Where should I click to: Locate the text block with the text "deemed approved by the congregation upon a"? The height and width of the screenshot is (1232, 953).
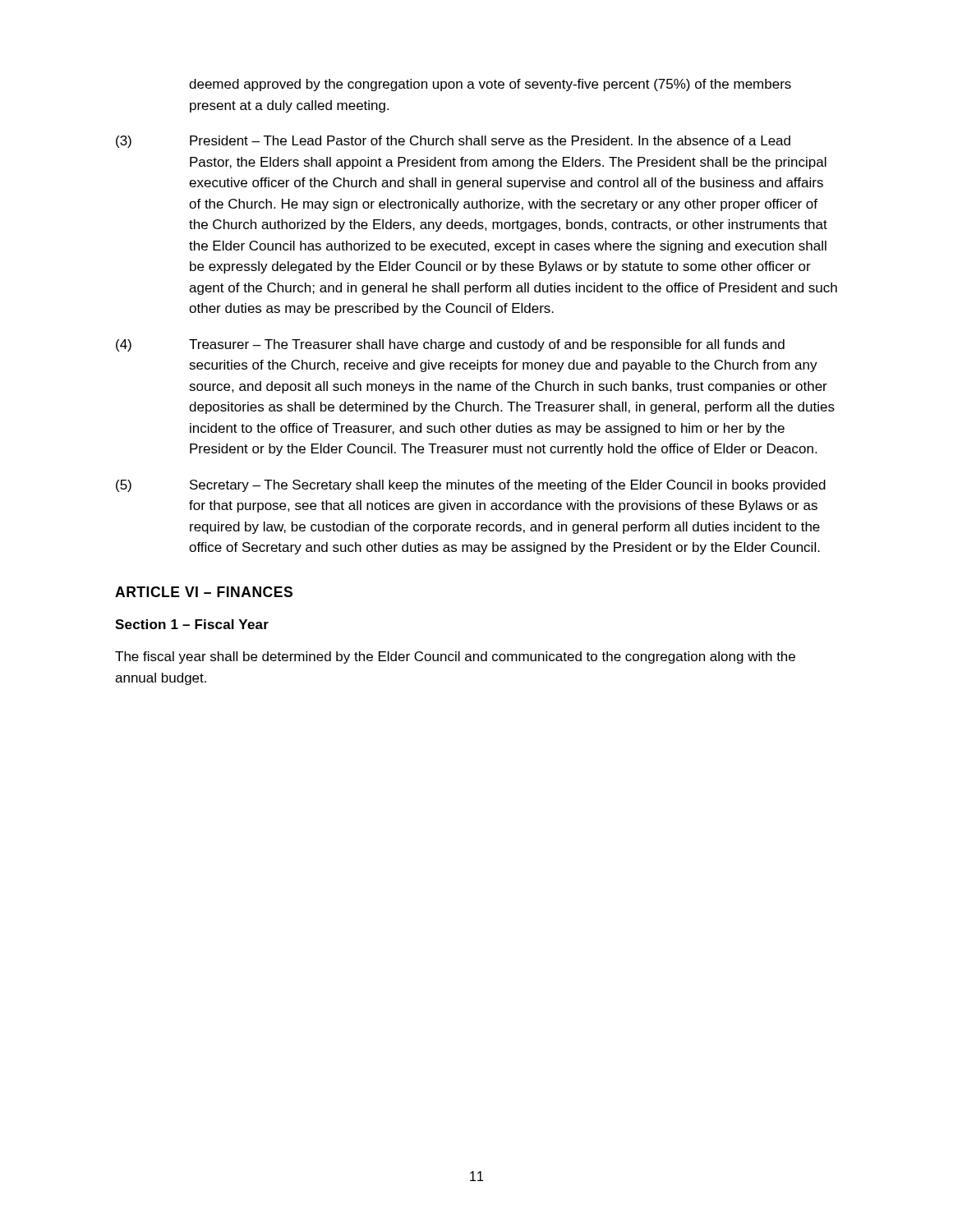coord(490,95)
